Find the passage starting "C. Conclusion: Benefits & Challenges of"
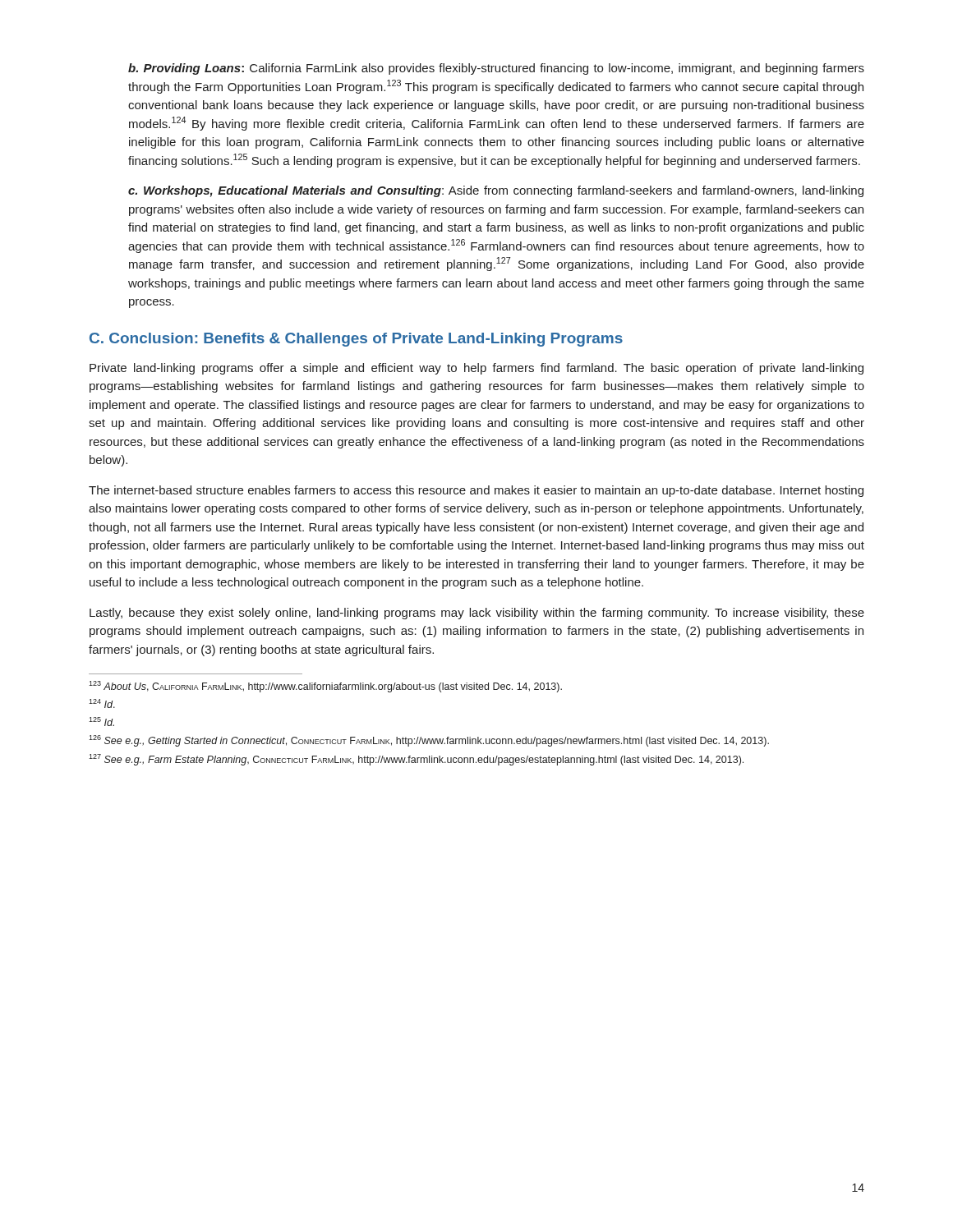Screen dimensions: 1232x953 [356, 338]
